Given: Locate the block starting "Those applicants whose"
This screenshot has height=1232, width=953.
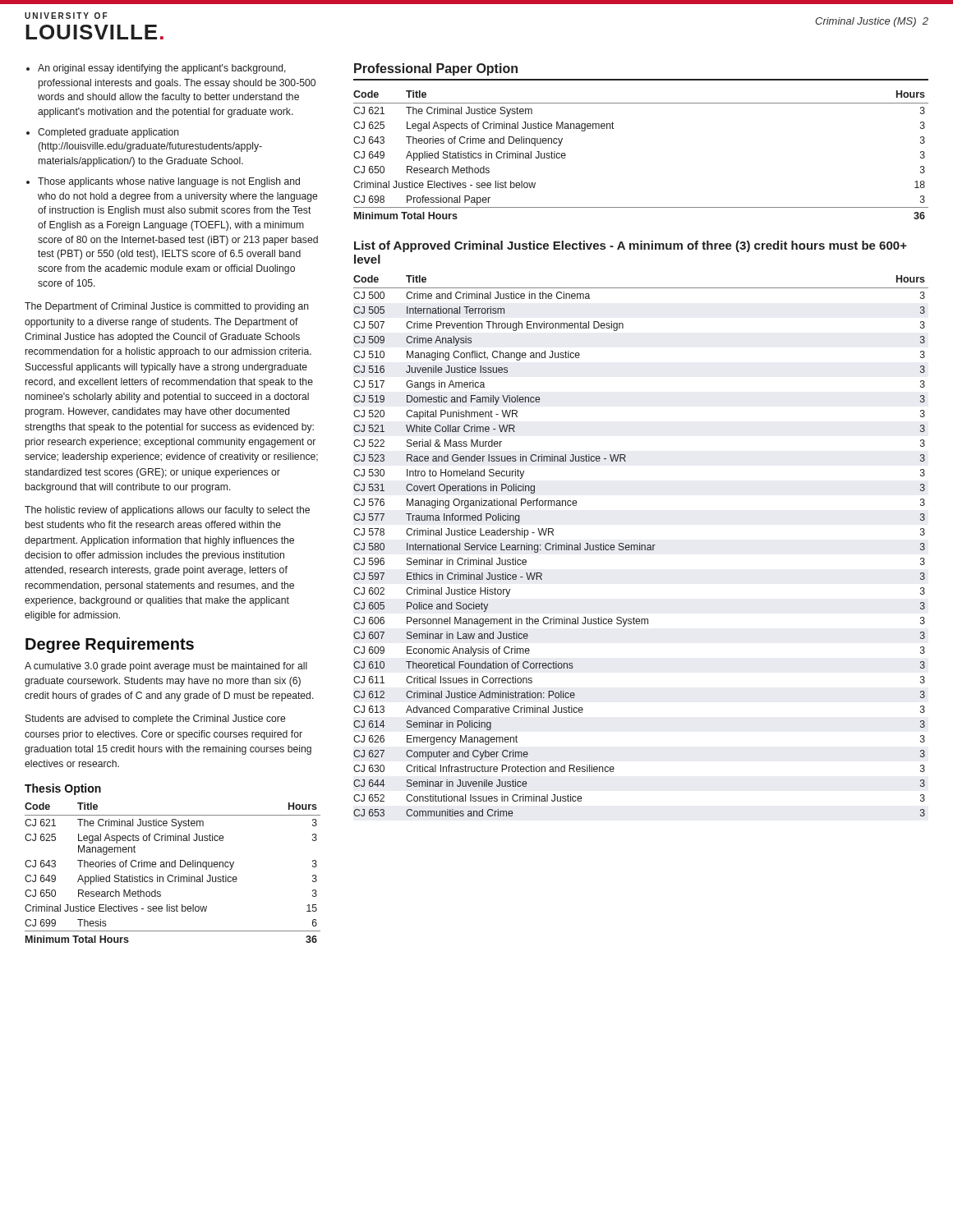Looking at the screenshot, I should (178, 232).
